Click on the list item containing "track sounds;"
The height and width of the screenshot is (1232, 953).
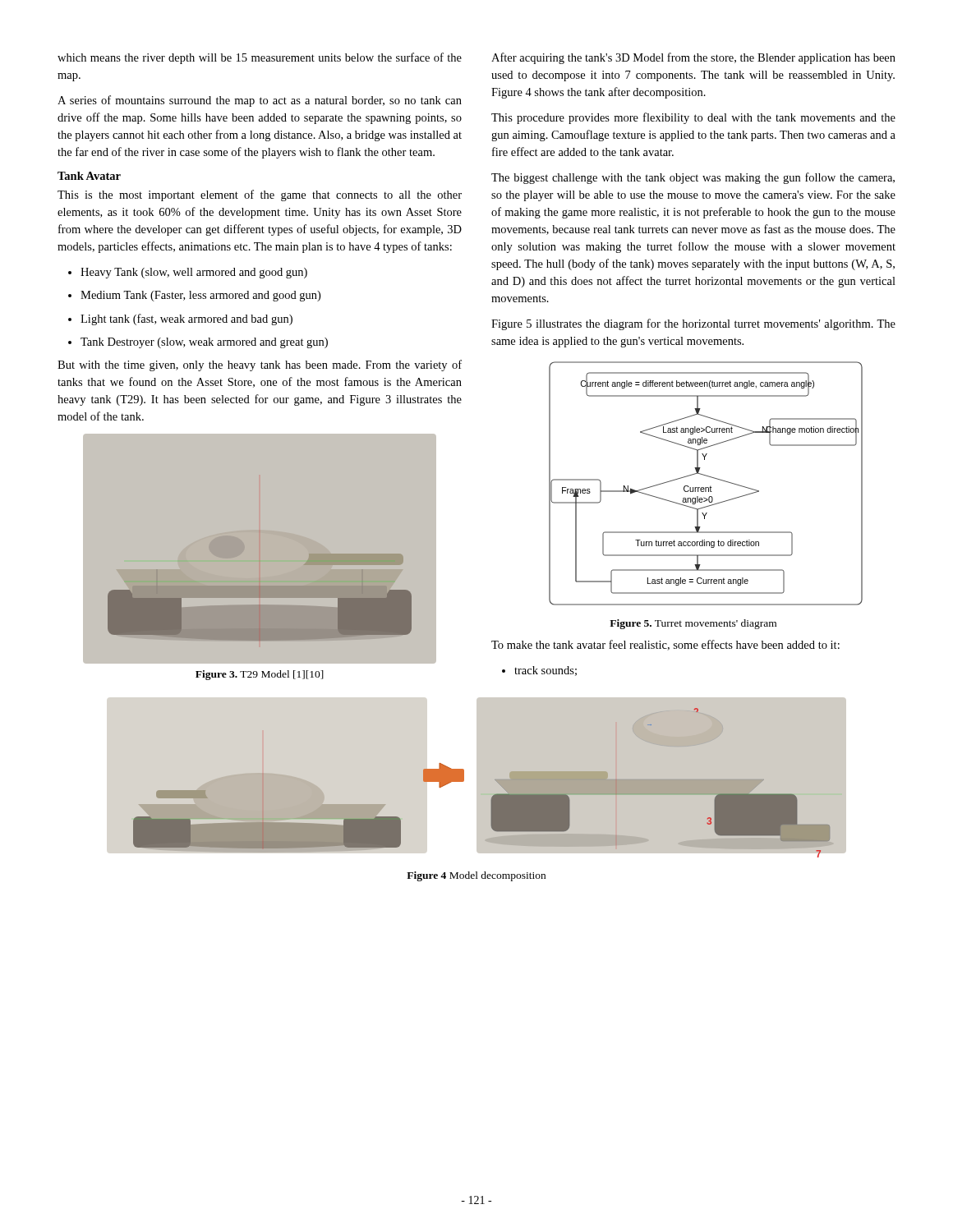click(x=539, y=671)
